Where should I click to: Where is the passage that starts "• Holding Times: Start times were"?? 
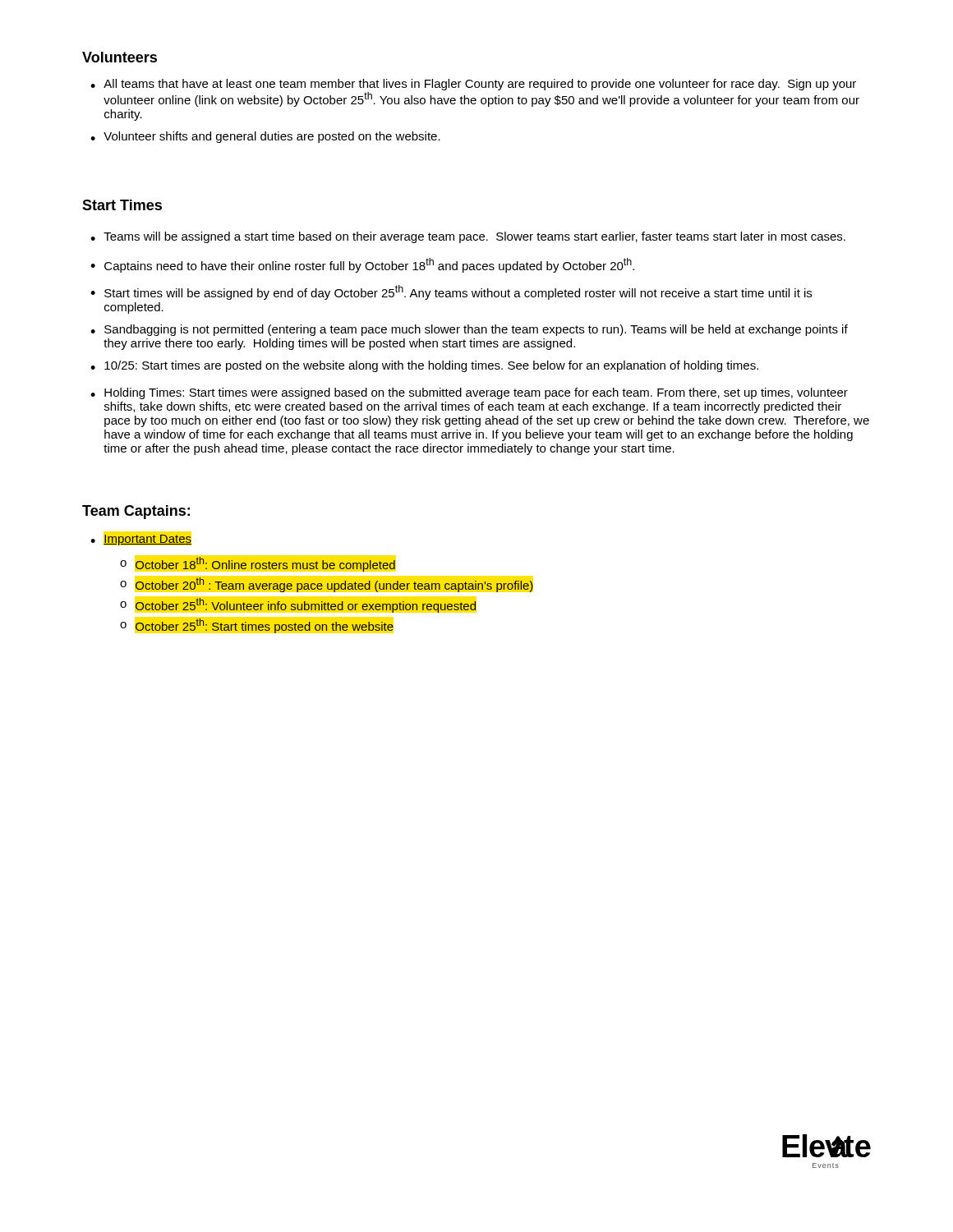(481, 420)
